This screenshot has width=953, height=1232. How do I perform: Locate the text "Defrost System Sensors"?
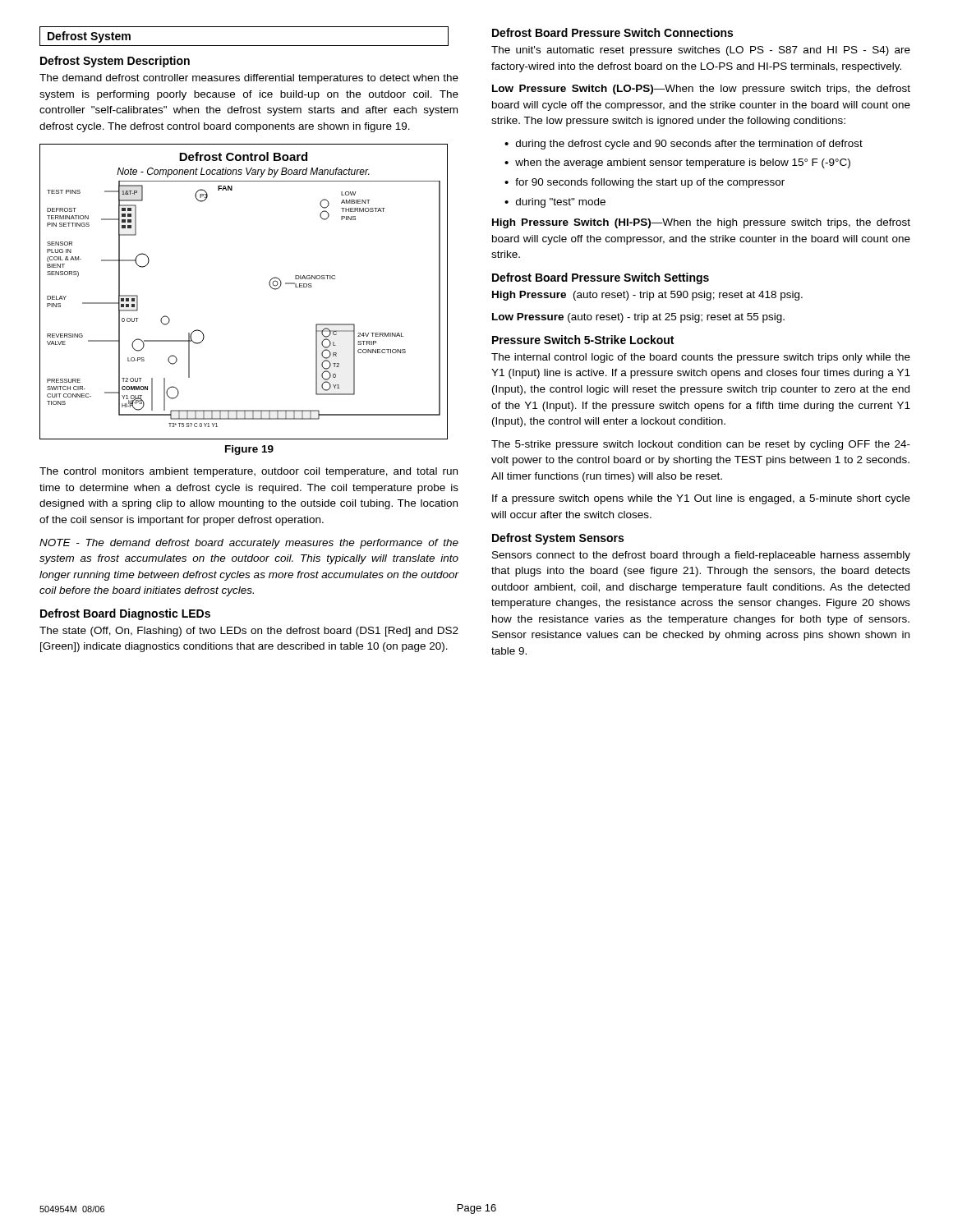point(558,538)
